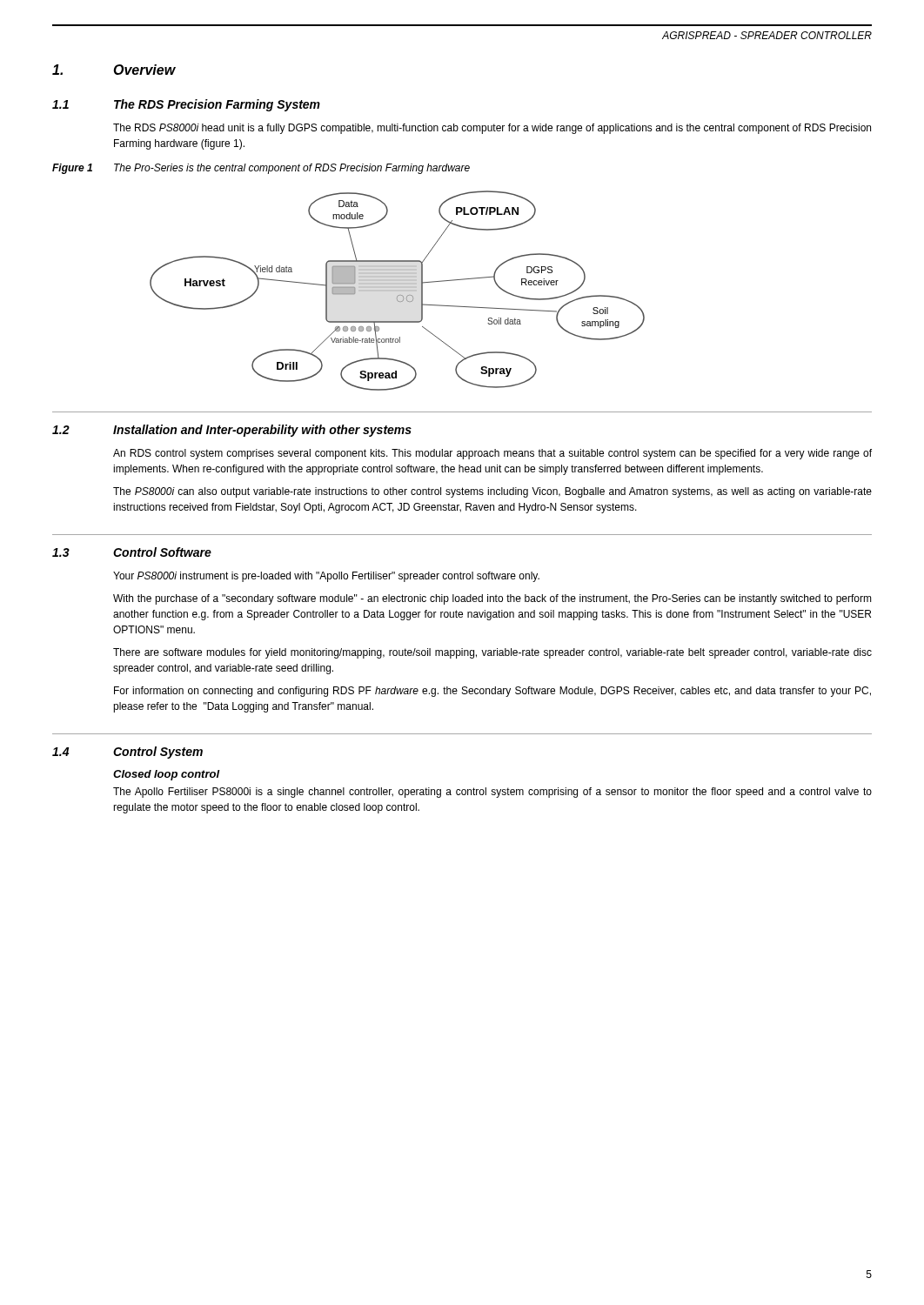Locate the text block starting "Closed loop control"
Viewport: 924px width, 1305px height.
tap(166, 774)
